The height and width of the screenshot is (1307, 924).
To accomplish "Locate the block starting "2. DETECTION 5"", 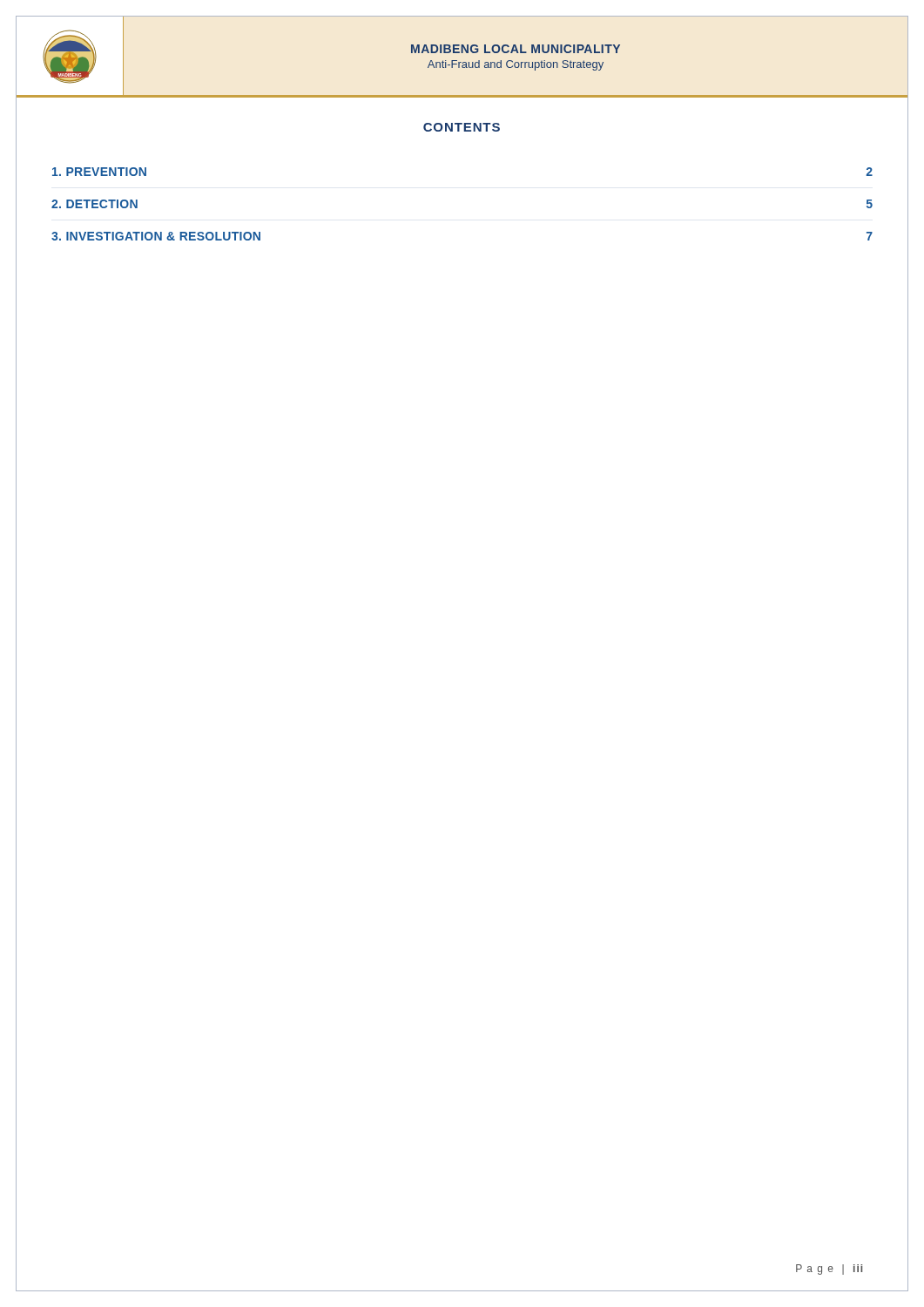I will click(94, 203).
